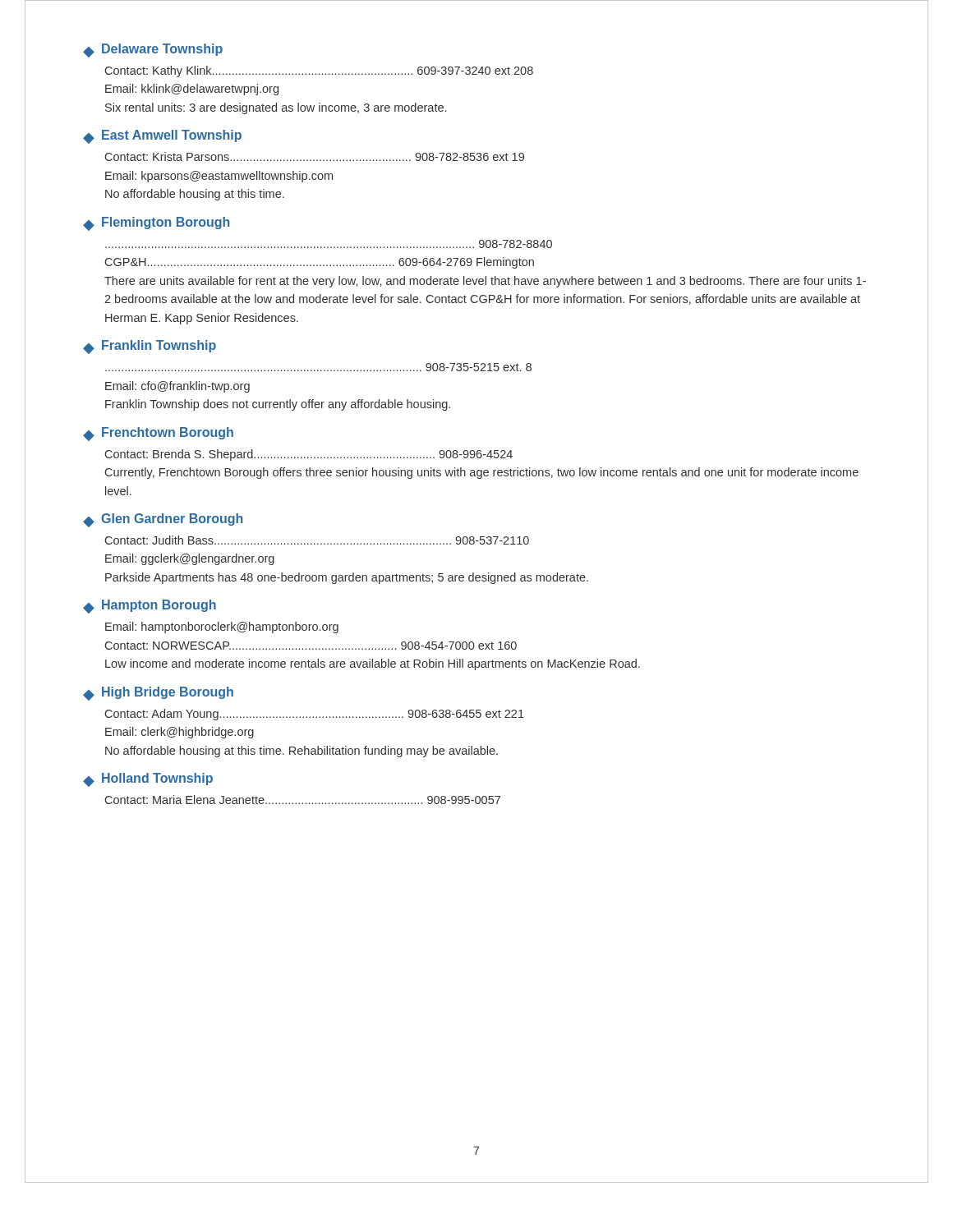The height and width of the screenshot is (1232, 953).
Task: Navigate to the text block starting "◆ East Amwell Township"
Action: (x=476, y=166)
